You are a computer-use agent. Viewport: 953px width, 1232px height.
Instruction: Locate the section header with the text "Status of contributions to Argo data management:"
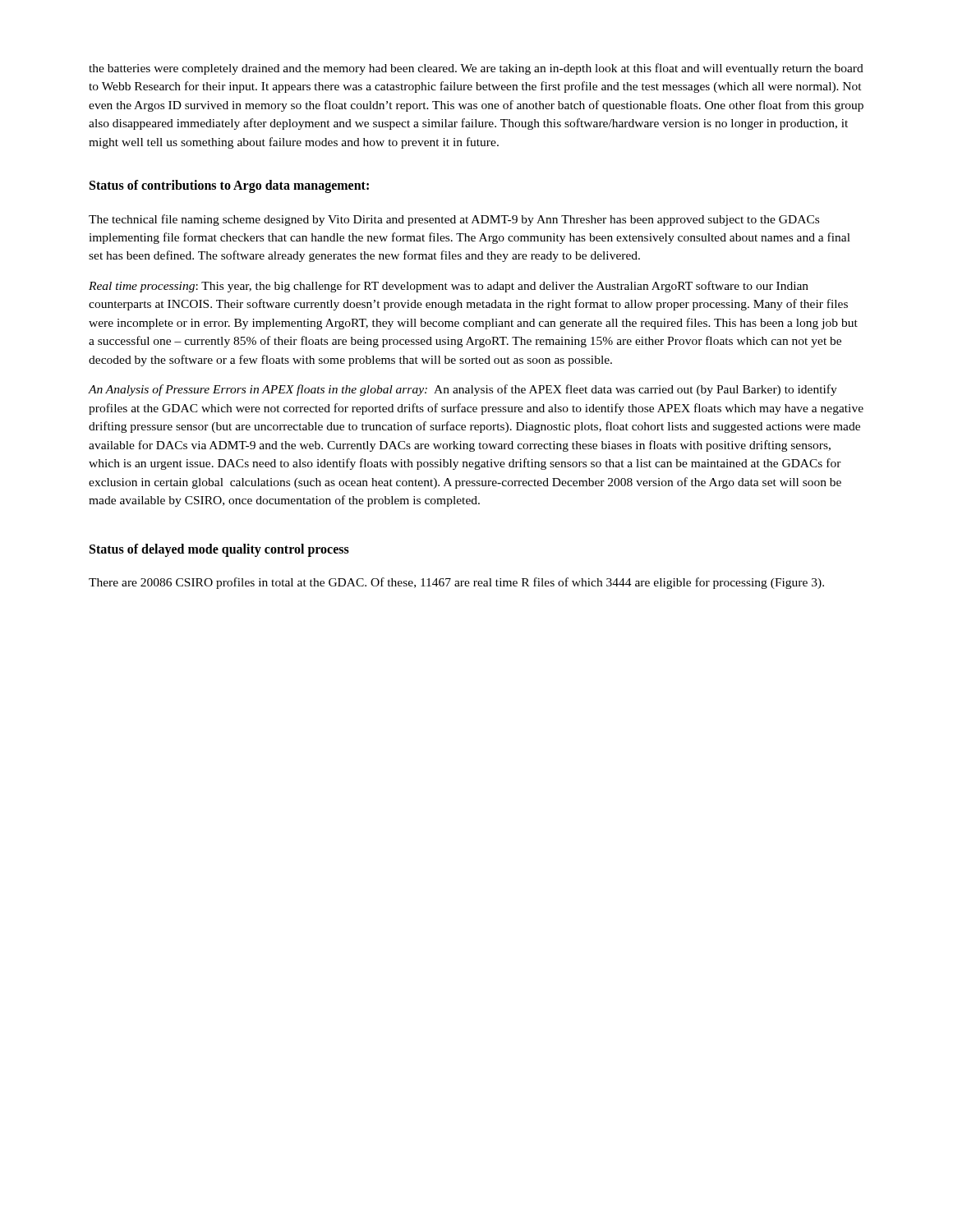coord(229,185)
